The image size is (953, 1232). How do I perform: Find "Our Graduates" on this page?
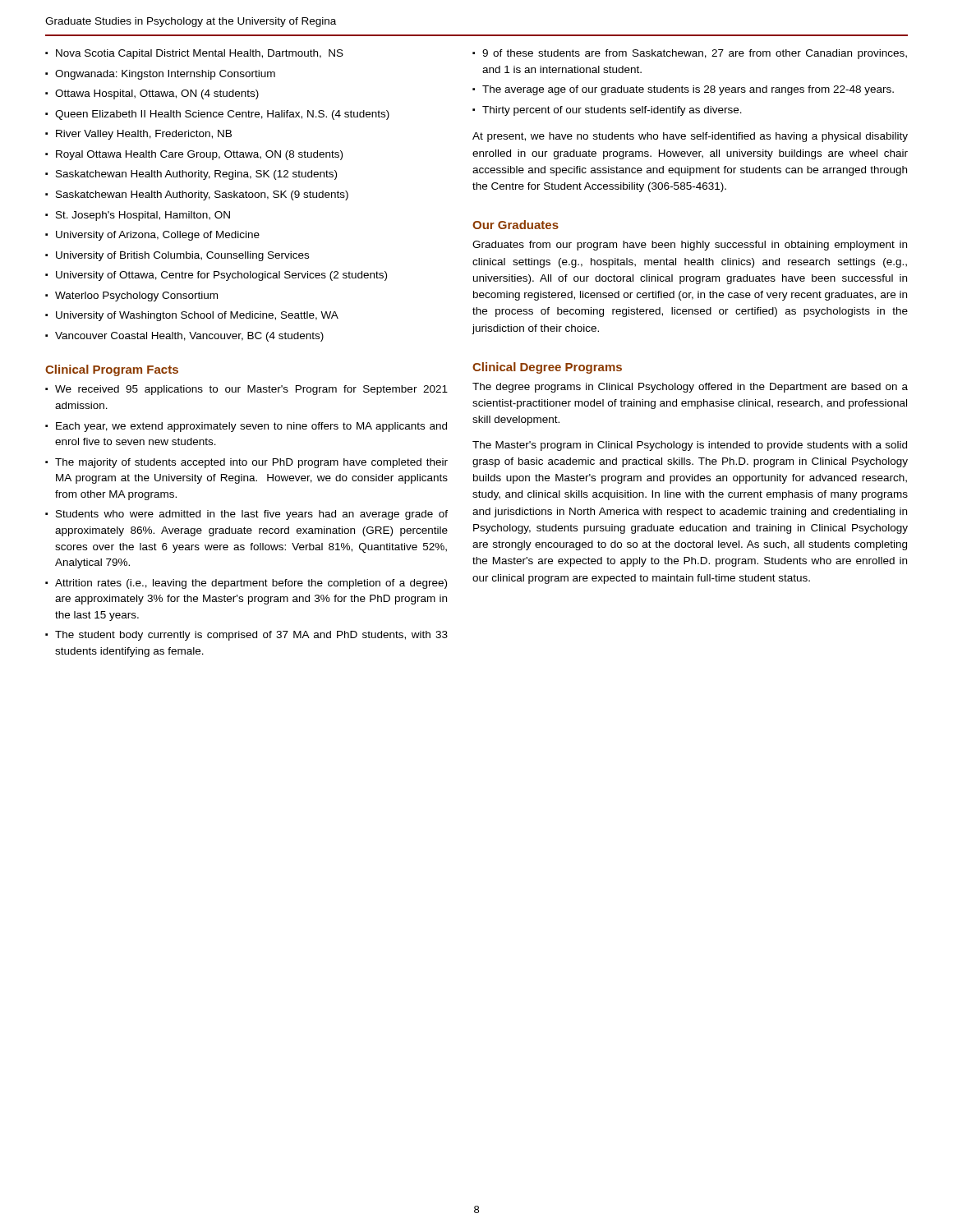516,225
